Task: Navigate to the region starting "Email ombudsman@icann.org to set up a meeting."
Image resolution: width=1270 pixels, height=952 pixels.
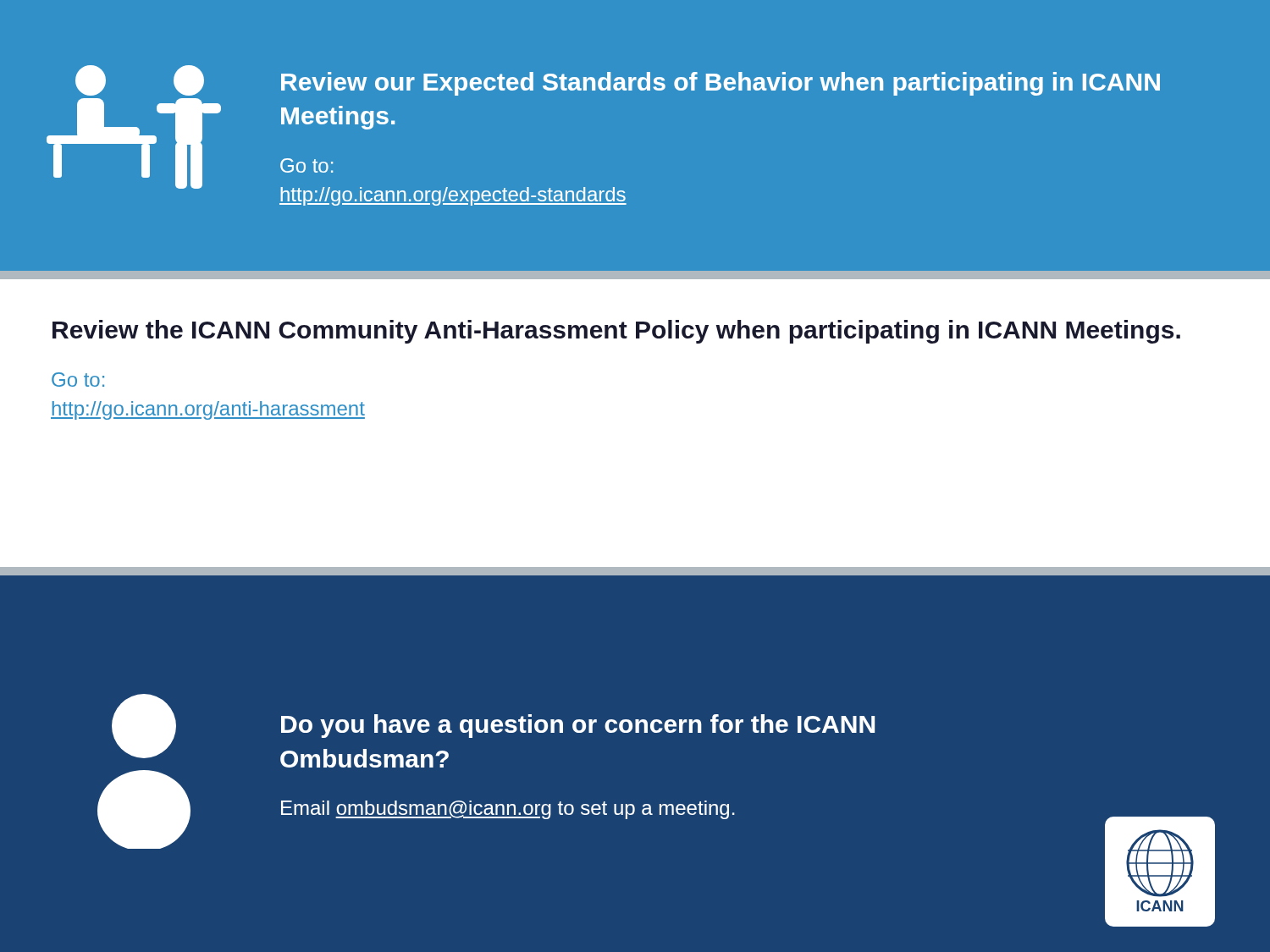Action: tap(508, 808)
